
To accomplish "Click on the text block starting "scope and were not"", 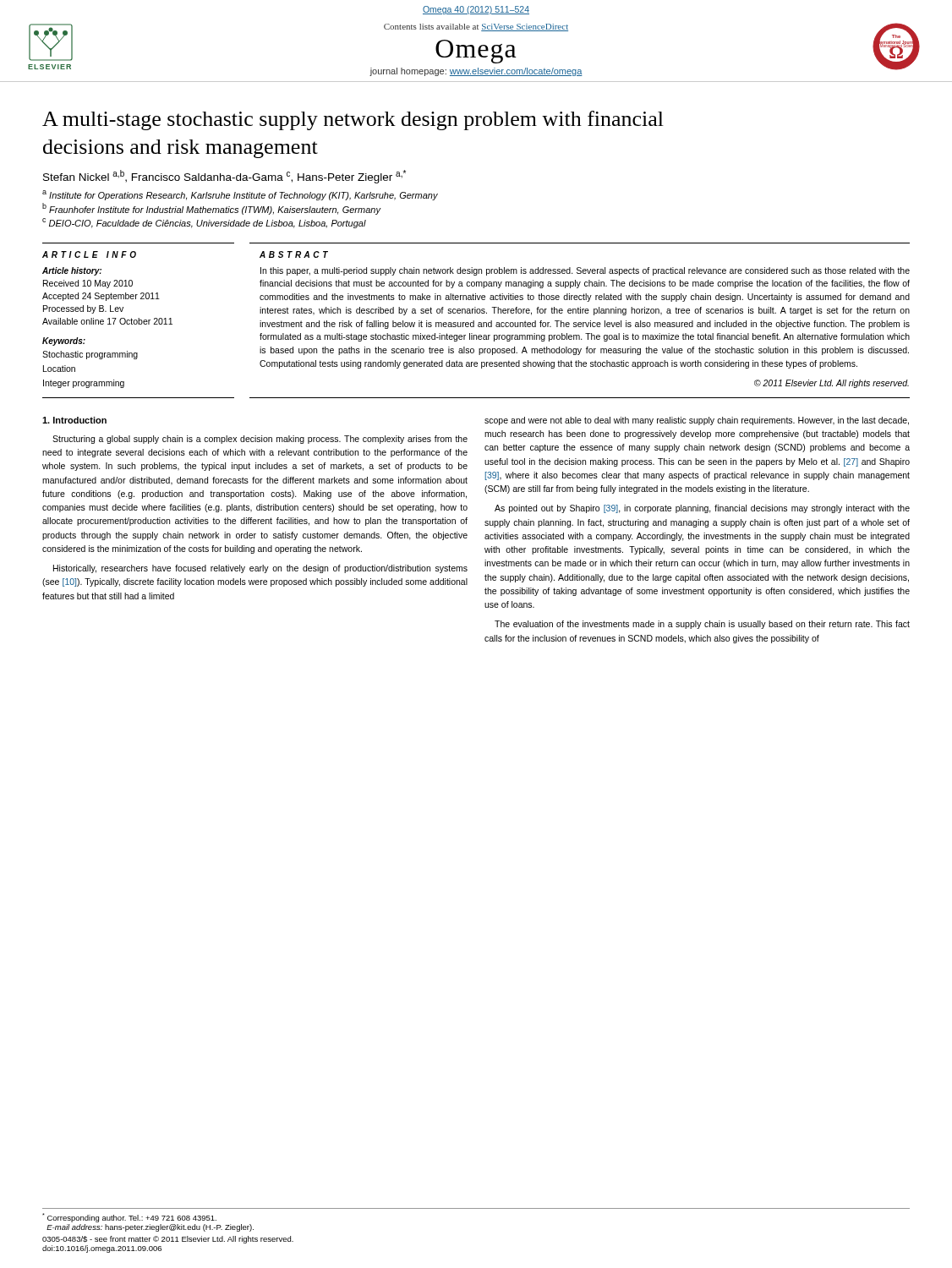I will click(697, 529).
